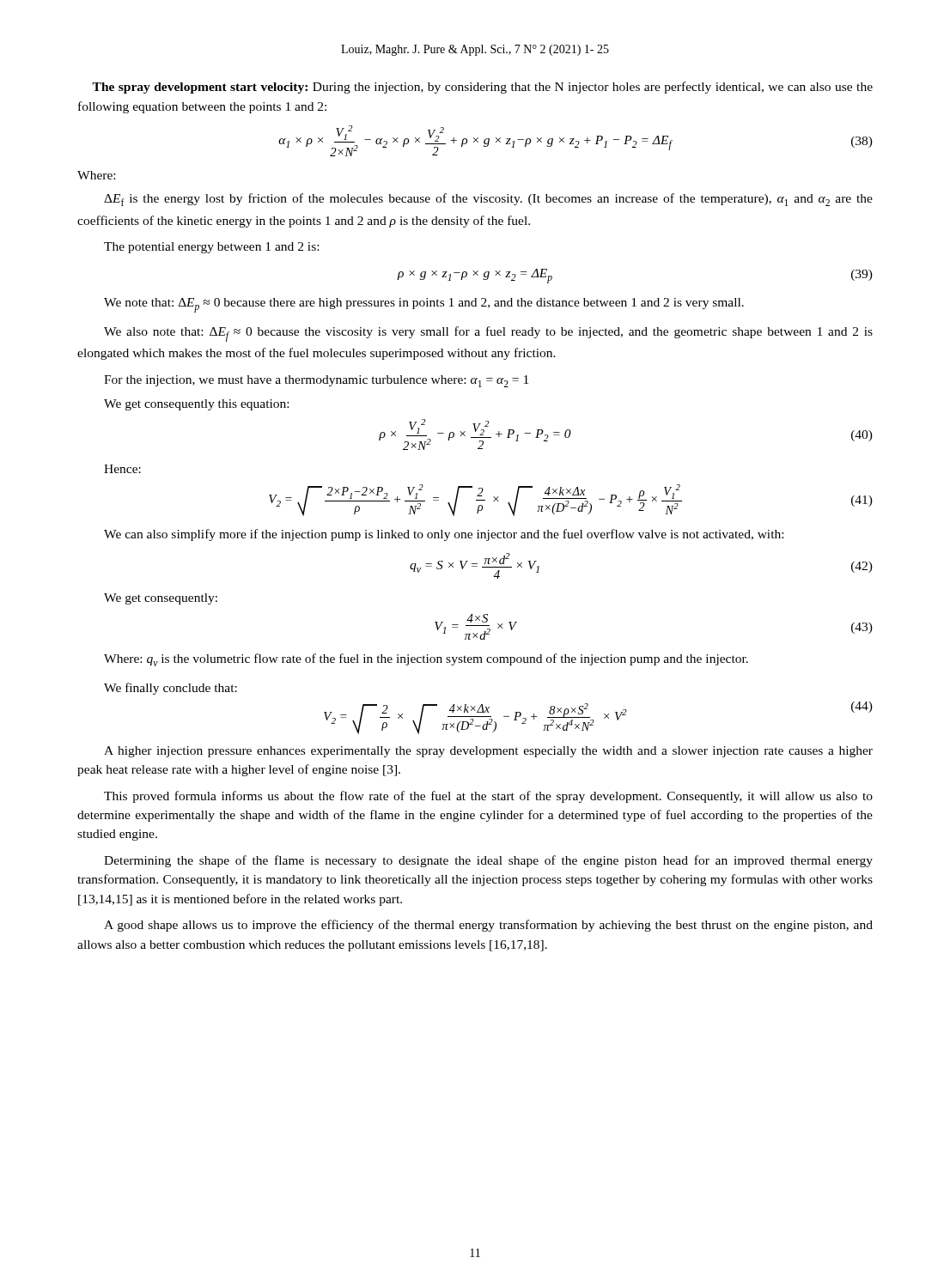Screen dimensions: 1288x950
Task: Locate the formula that opens with "qv = S × V ="
Action: pyautogui.click(x=497, y=567)
